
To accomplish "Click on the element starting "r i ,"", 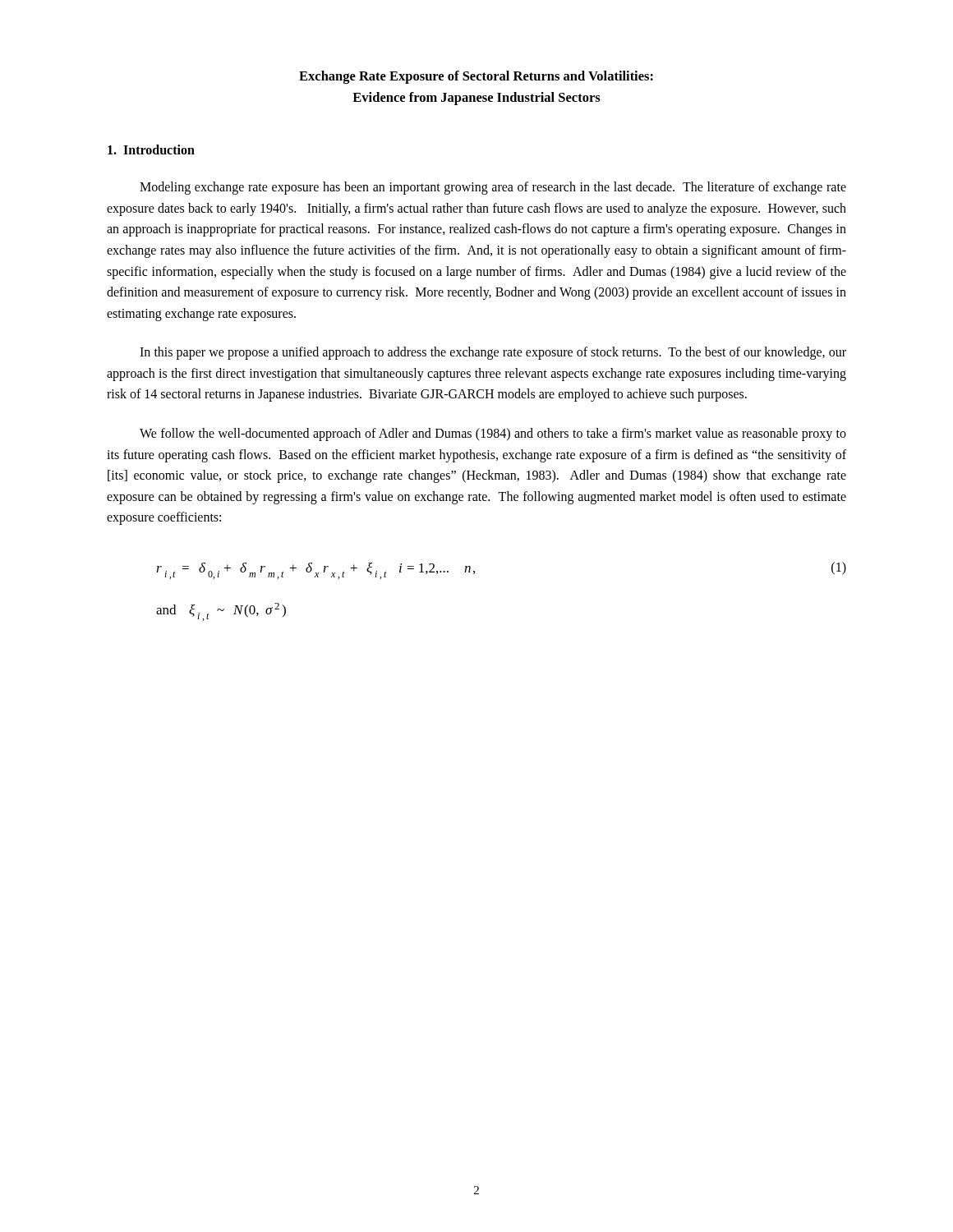I will [x=310, y=570].
